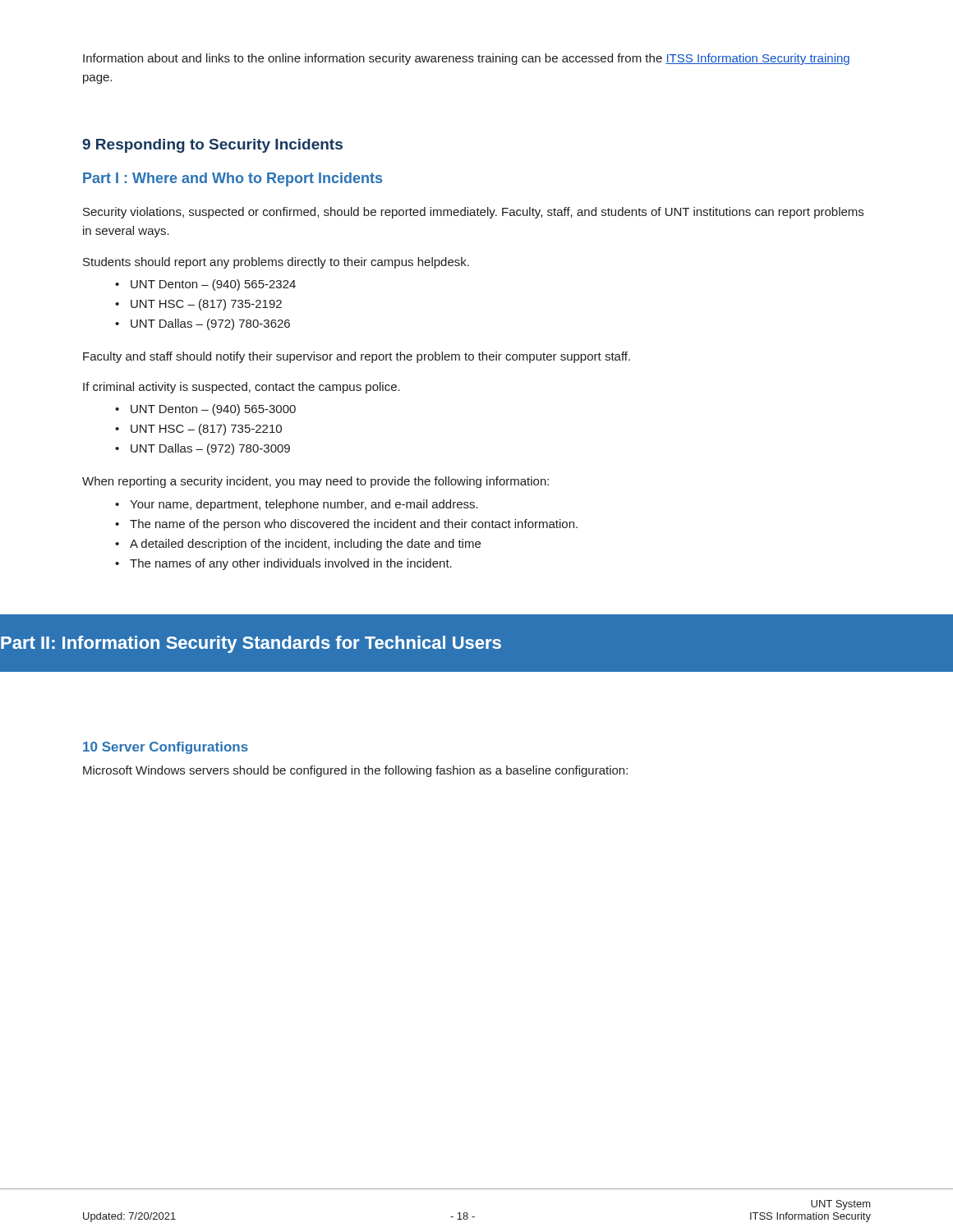Find the text block with the text "Microsoft Windows servers should be configured in"
The width and height of the screenshot is (953, 1232).
[x=355, y=770]
